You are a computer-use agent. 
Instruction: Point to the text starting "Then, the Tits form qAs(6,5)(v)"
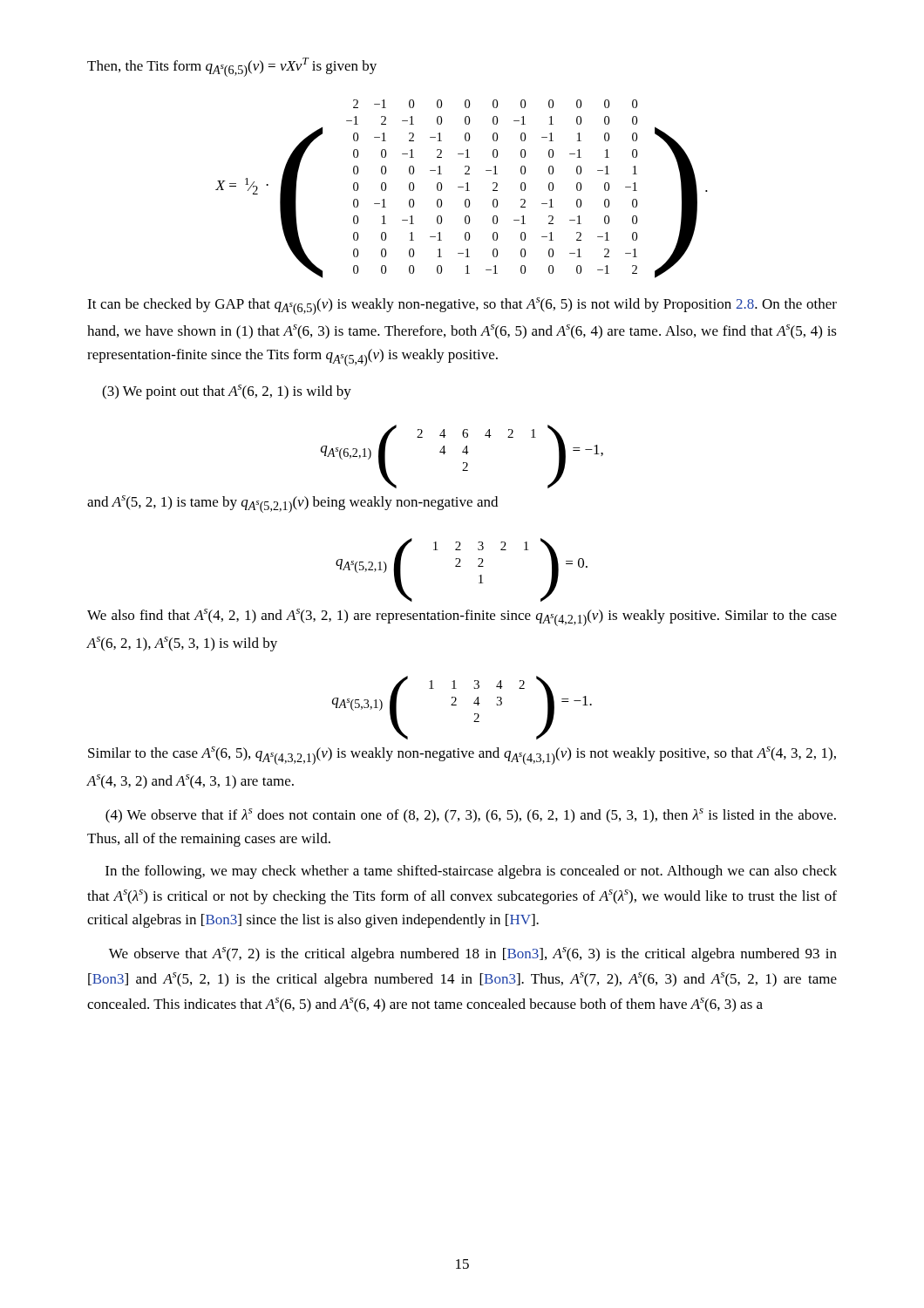(x=232, y=66)
